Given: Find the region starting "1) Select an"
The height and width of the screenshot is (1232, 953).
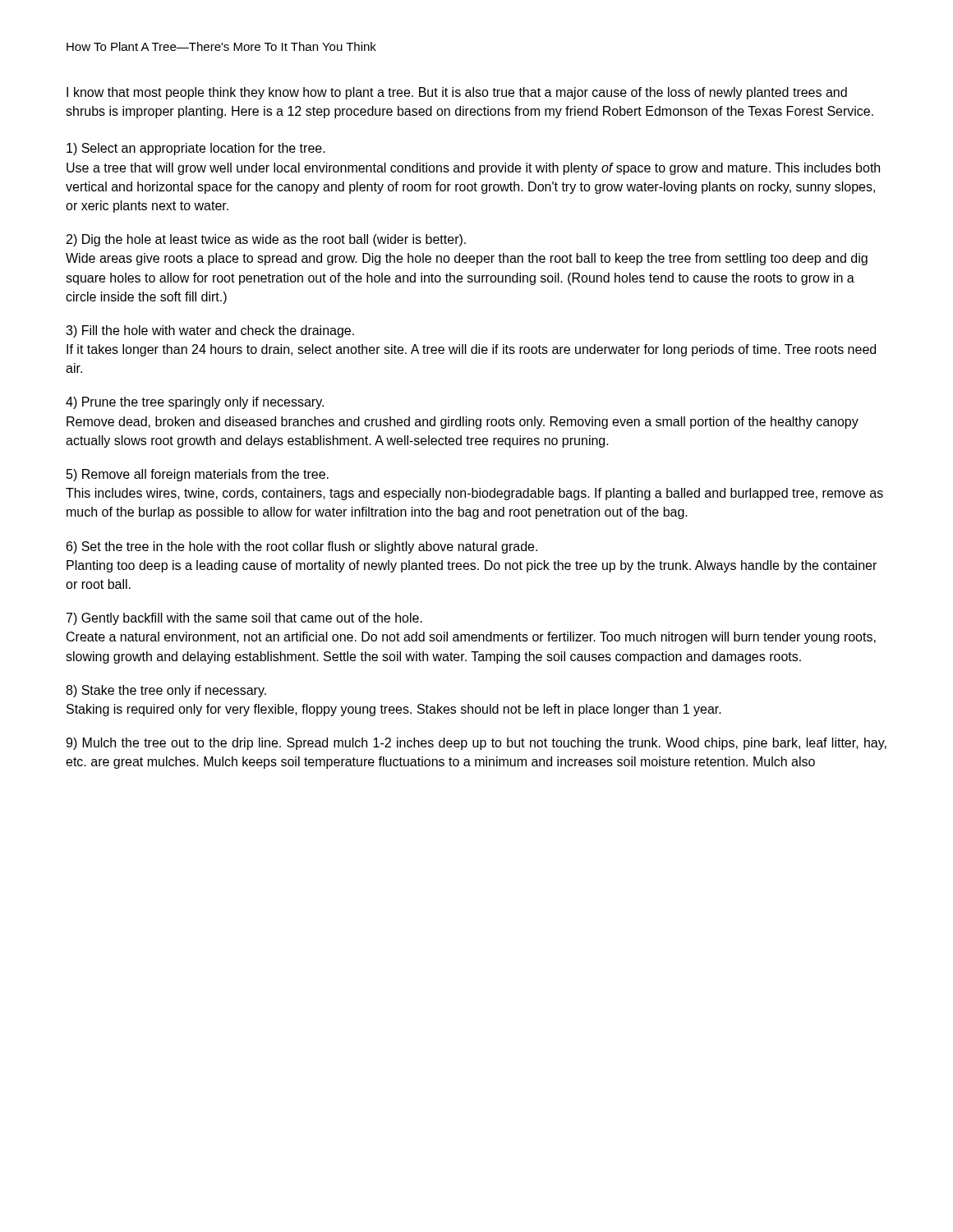Looking at the screenshot, I should tap(476, 177).
